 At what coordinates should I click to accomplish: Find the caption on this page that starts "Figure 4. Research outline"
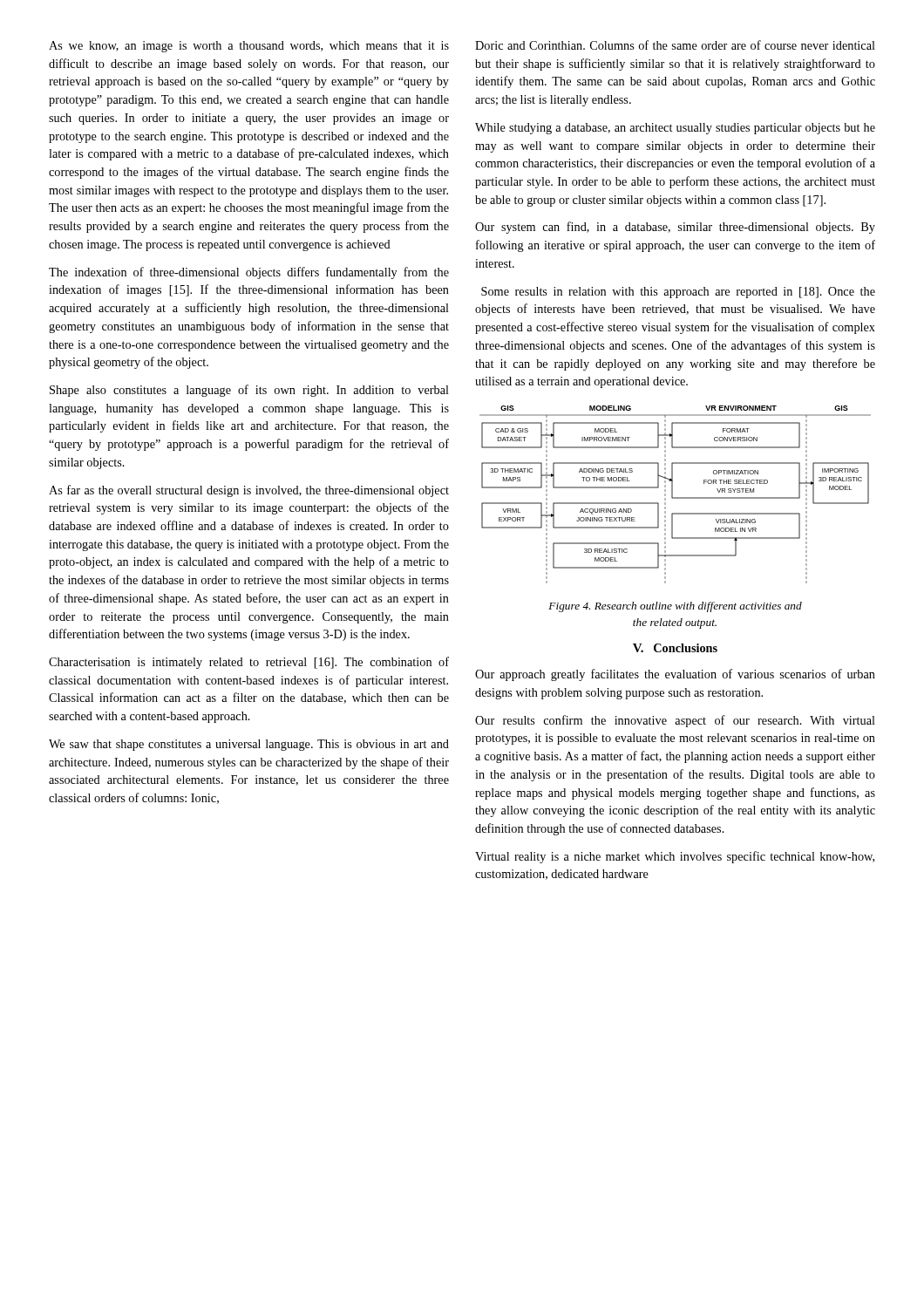coord(675,614)
